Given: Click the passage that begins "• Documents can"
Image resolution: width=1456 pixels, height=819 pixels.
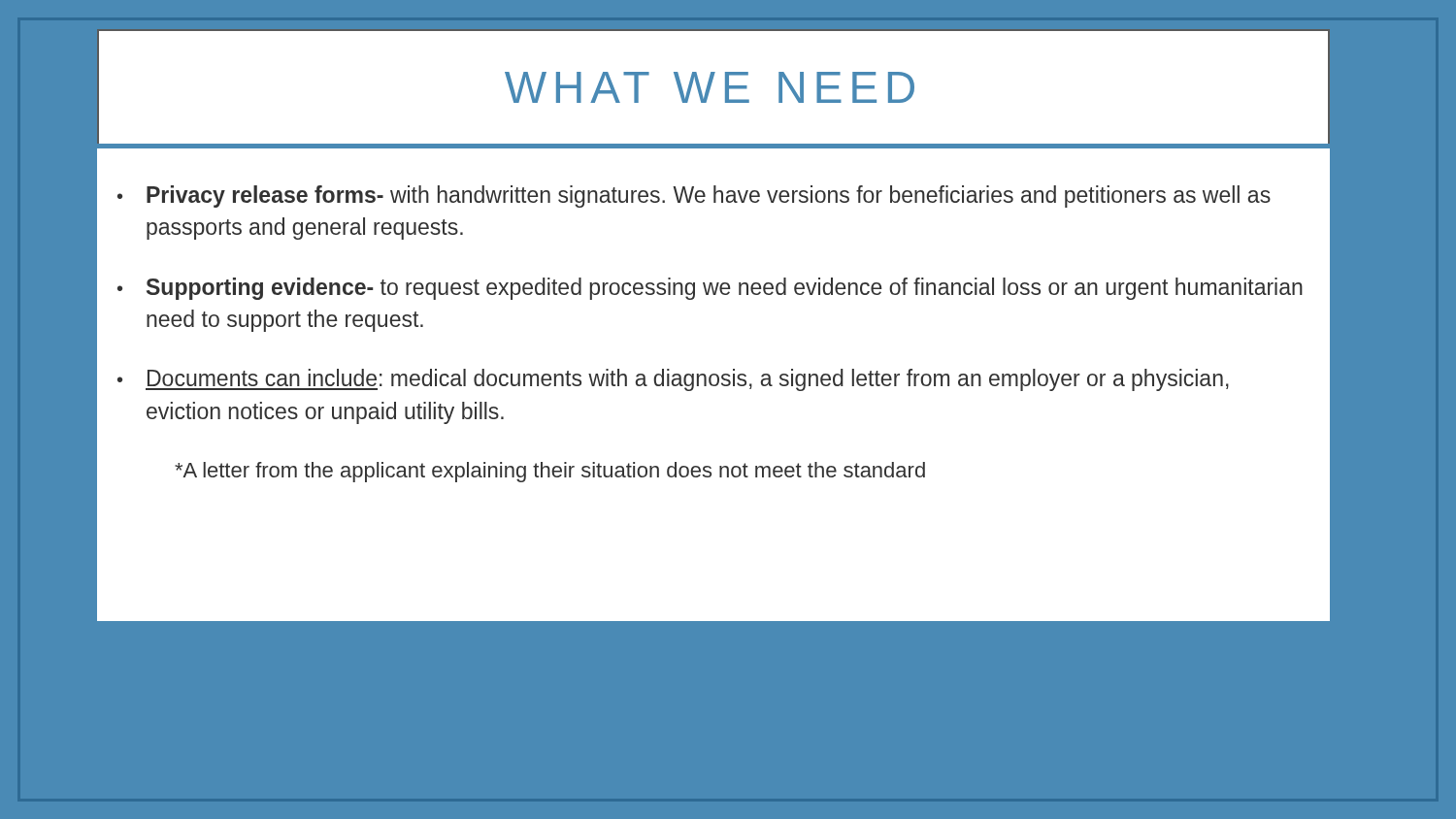Looking at the screenshot, I should tap(673, 395).
